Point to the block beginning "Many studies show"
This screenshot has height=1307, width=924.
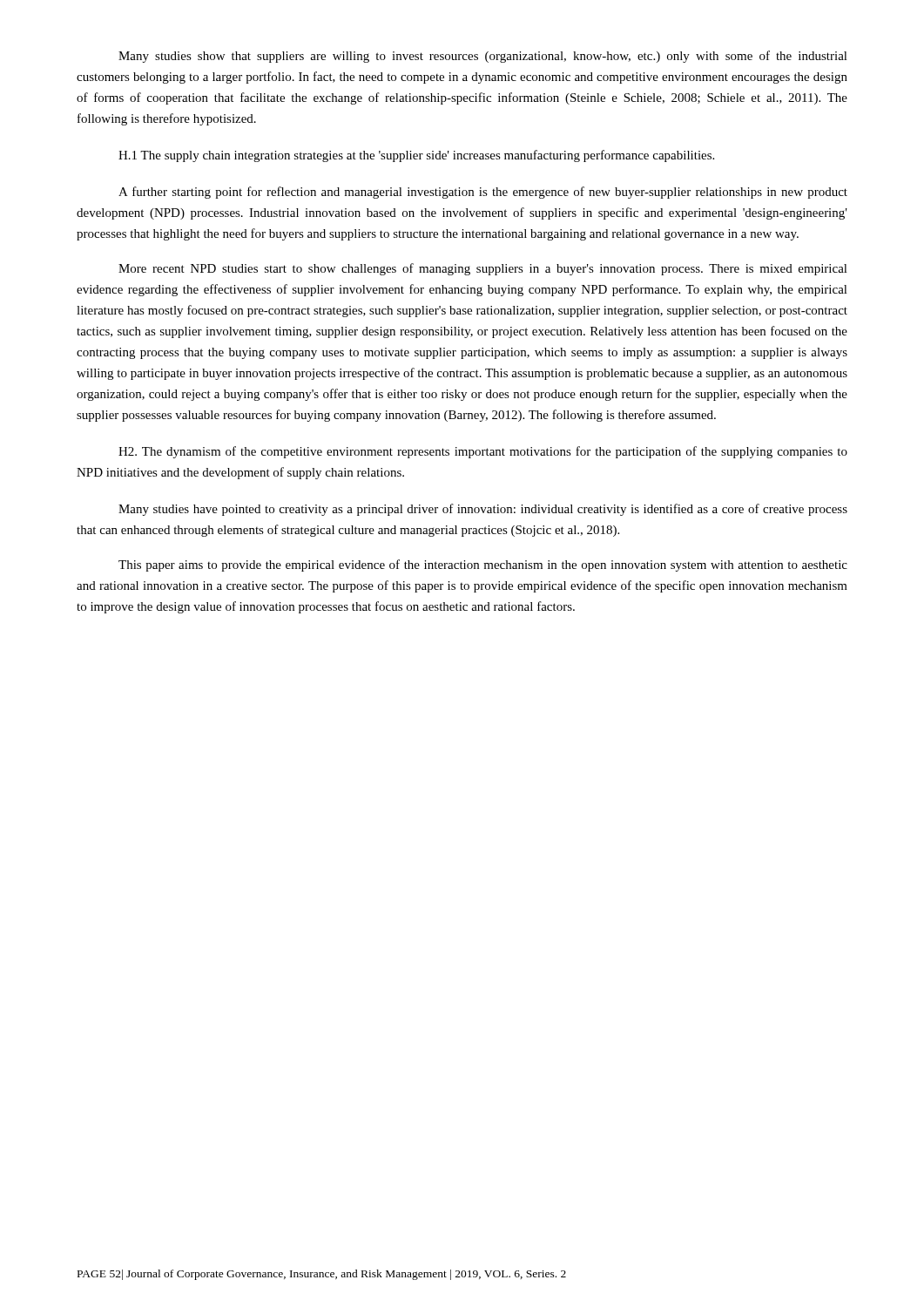[462, 87]
